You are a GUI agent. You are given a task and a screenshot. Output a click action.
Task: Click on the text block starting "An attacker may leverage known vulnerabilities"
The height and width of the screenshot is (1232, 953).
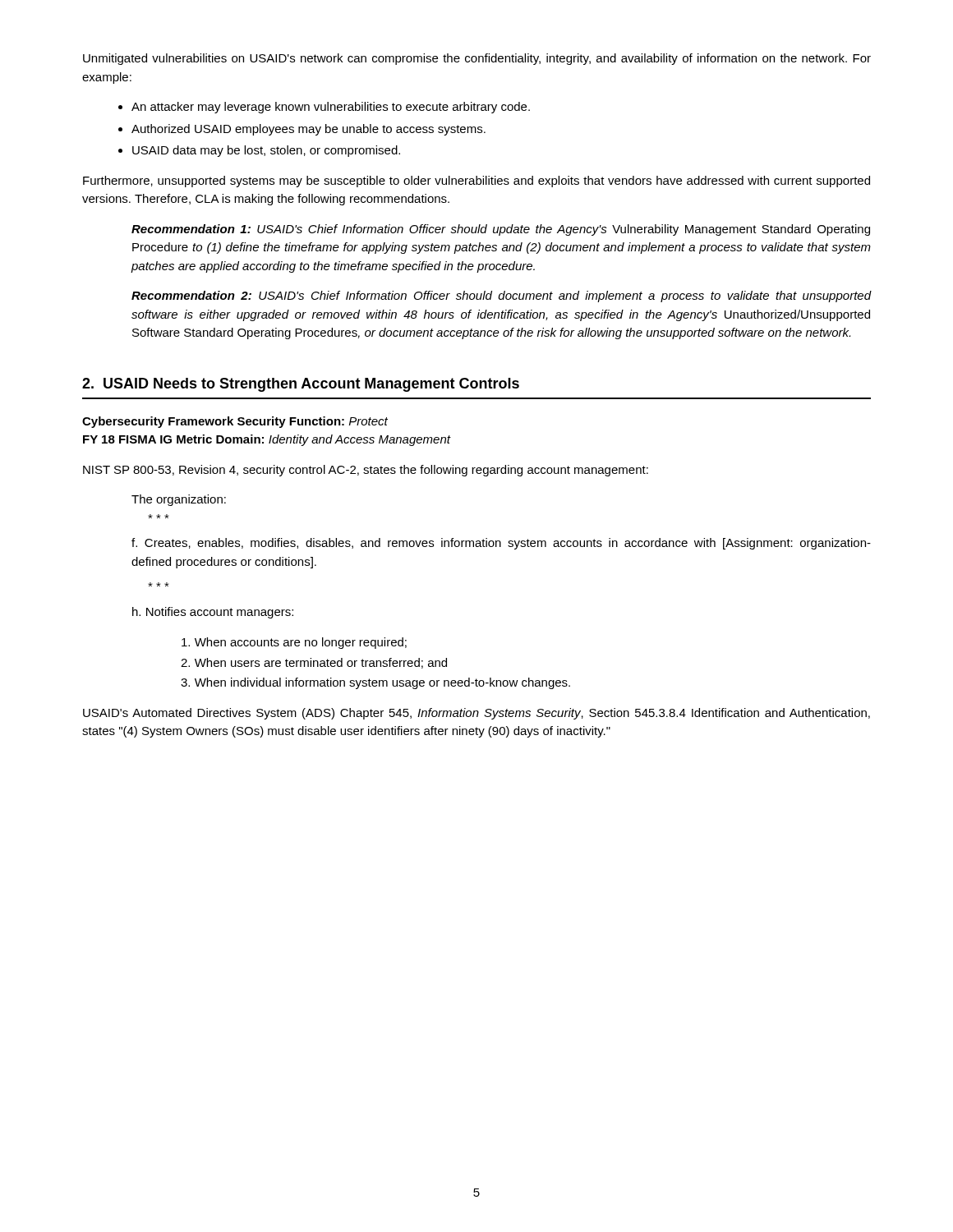[x=331, y=106]
